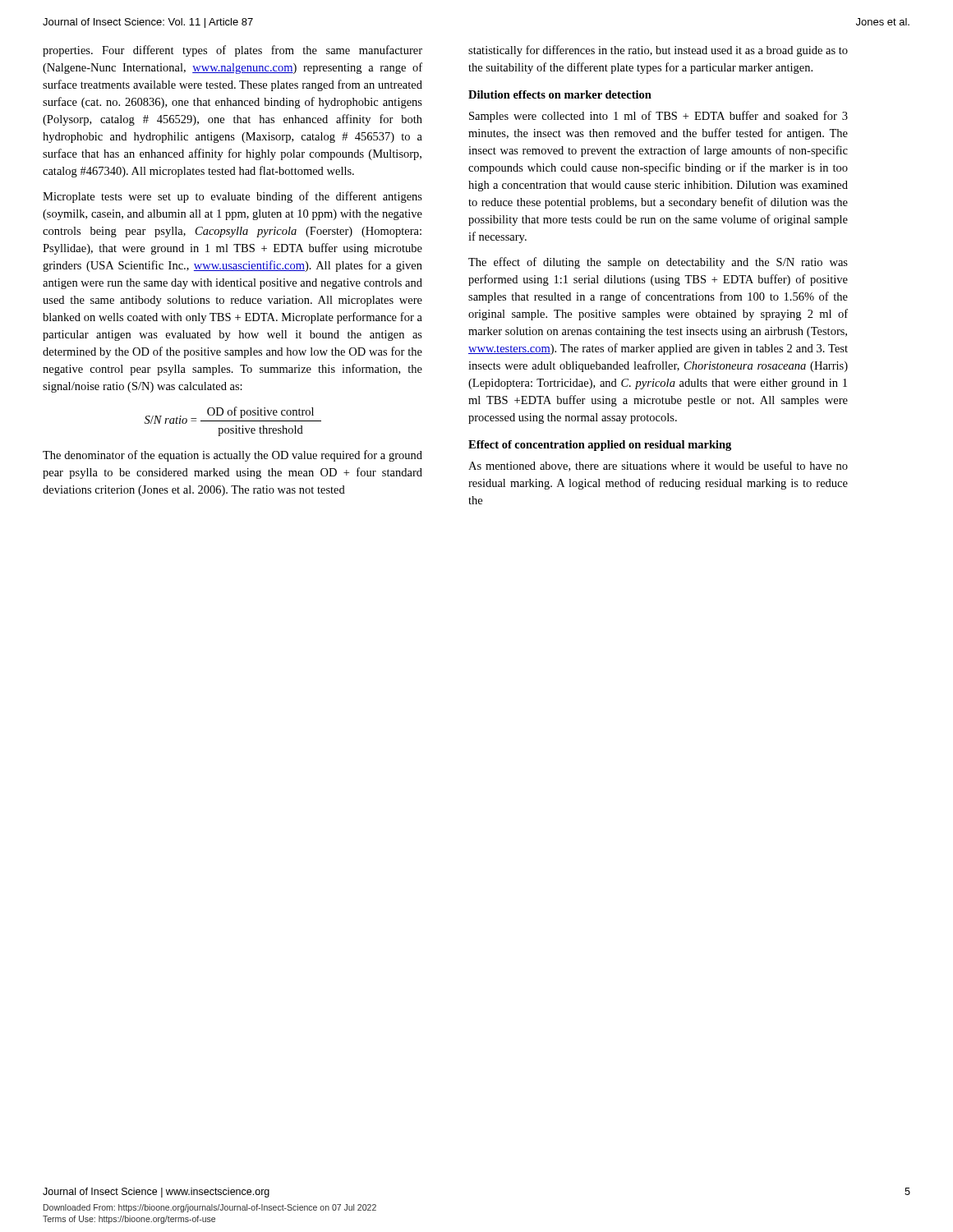This screenshot has height=1232, width=953.
Task: Locate the block of text that opens with "statistically for differences in the ratio, but instead"
Action: 658,59
